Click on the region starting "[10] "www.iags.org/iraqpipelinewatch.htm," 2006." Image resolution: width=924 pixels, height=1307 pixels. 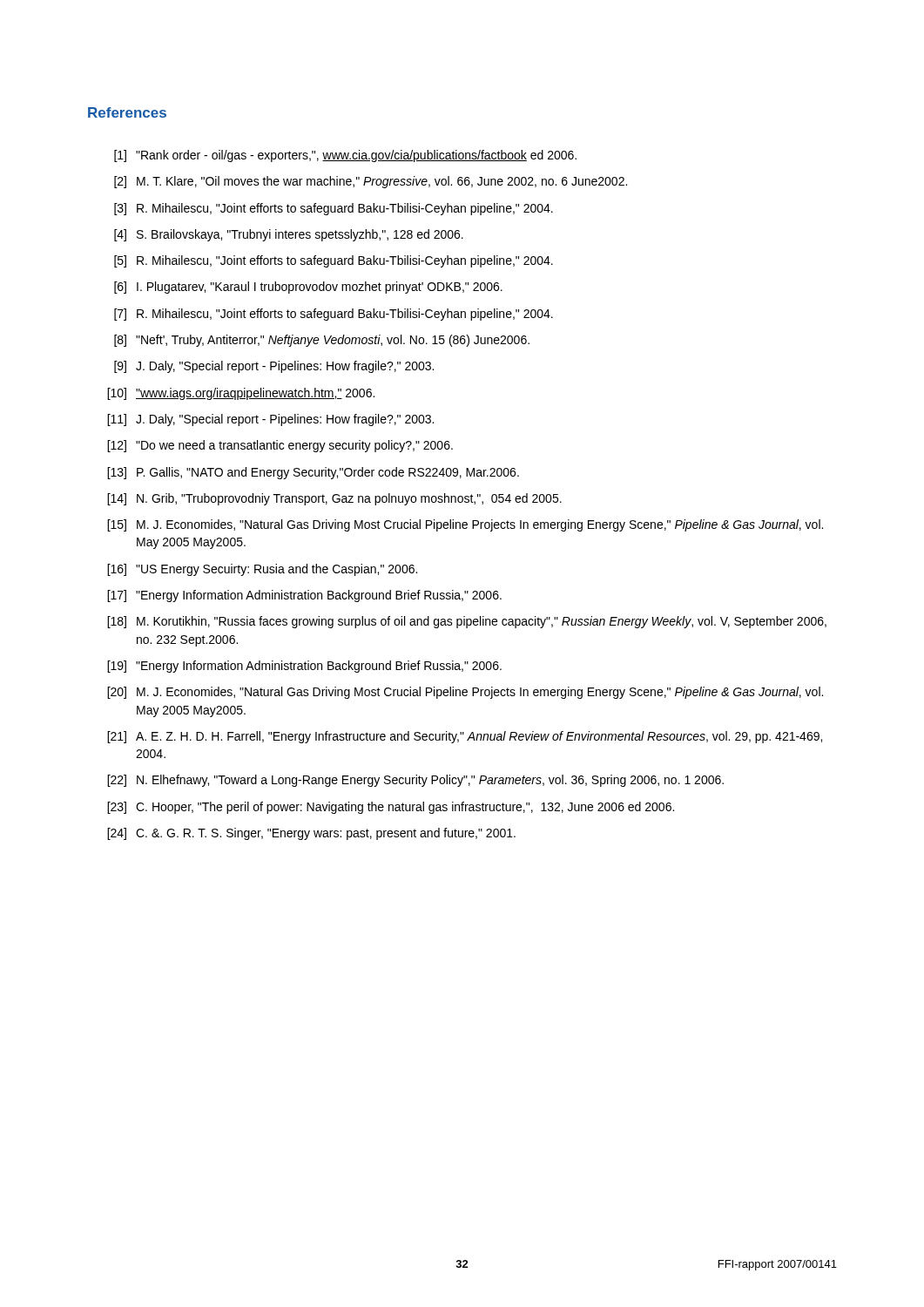(241, 394)
